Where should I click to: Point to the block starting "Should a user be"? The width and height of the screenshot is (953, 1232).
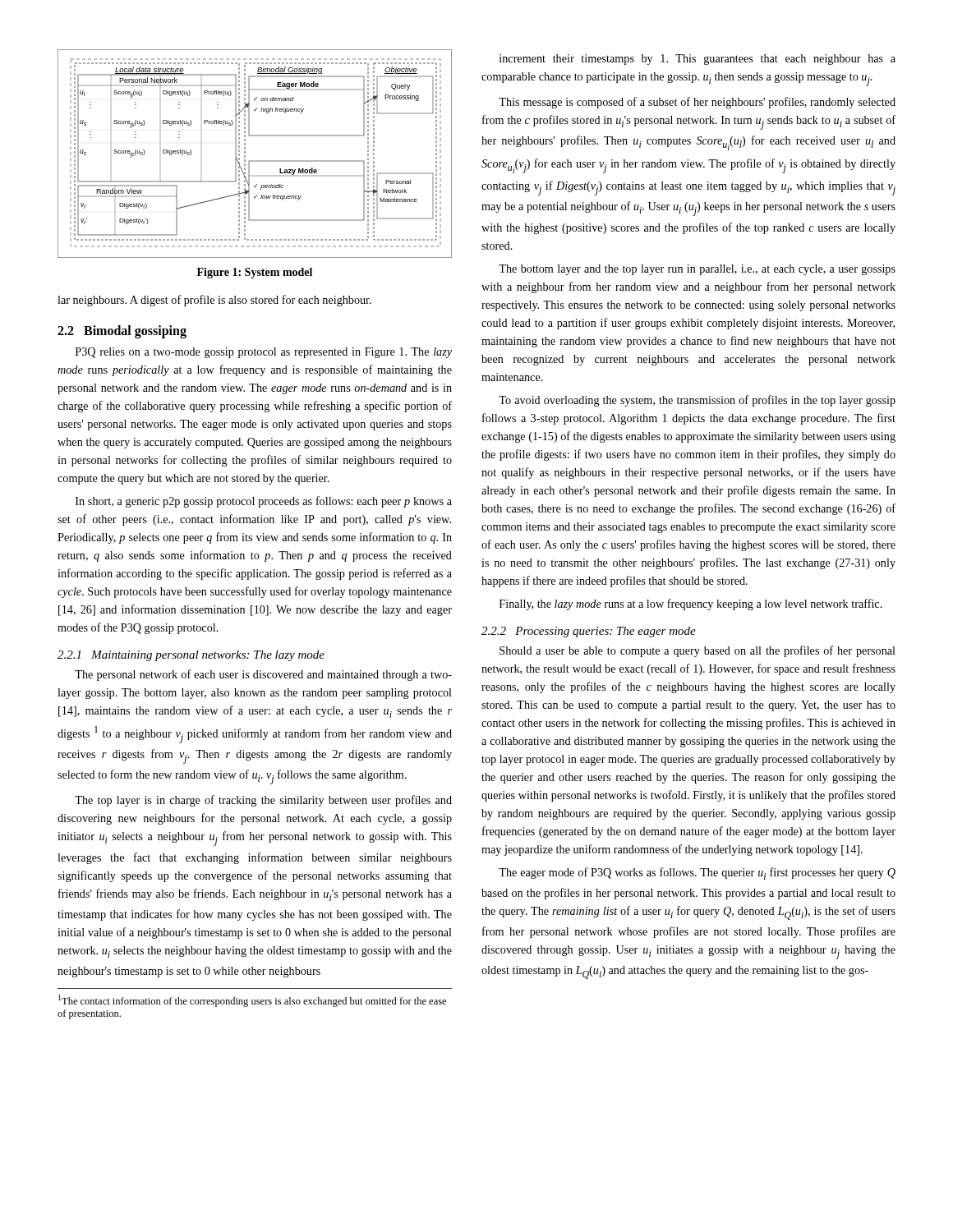pos(688,811)
